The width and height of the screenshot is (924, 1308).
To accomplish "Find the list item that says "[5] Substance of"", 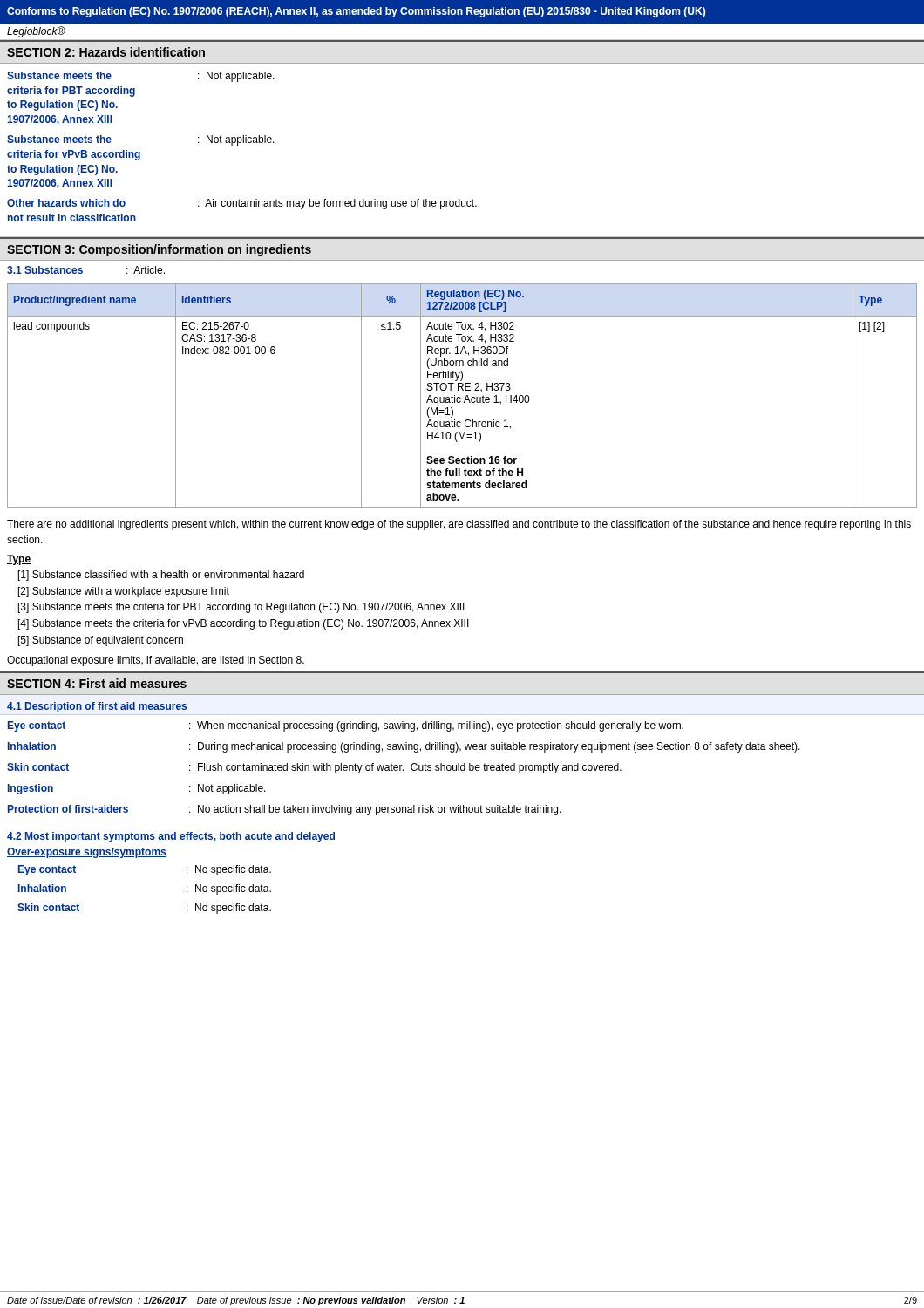I will (x=101, y=640).
